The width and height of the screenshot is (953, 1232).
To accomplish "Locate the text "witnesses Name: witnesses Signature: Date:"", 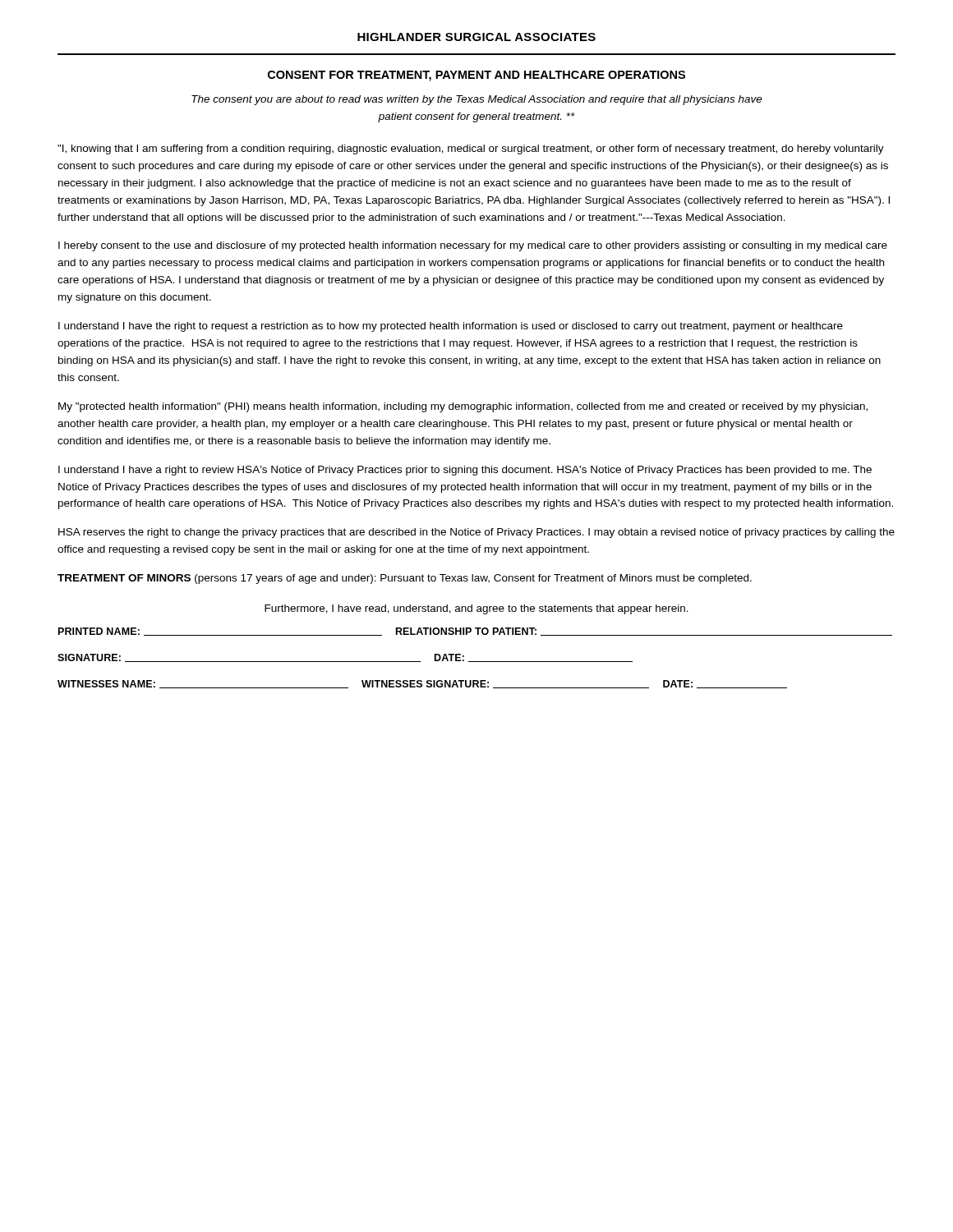I will click(x=422, y=684).
